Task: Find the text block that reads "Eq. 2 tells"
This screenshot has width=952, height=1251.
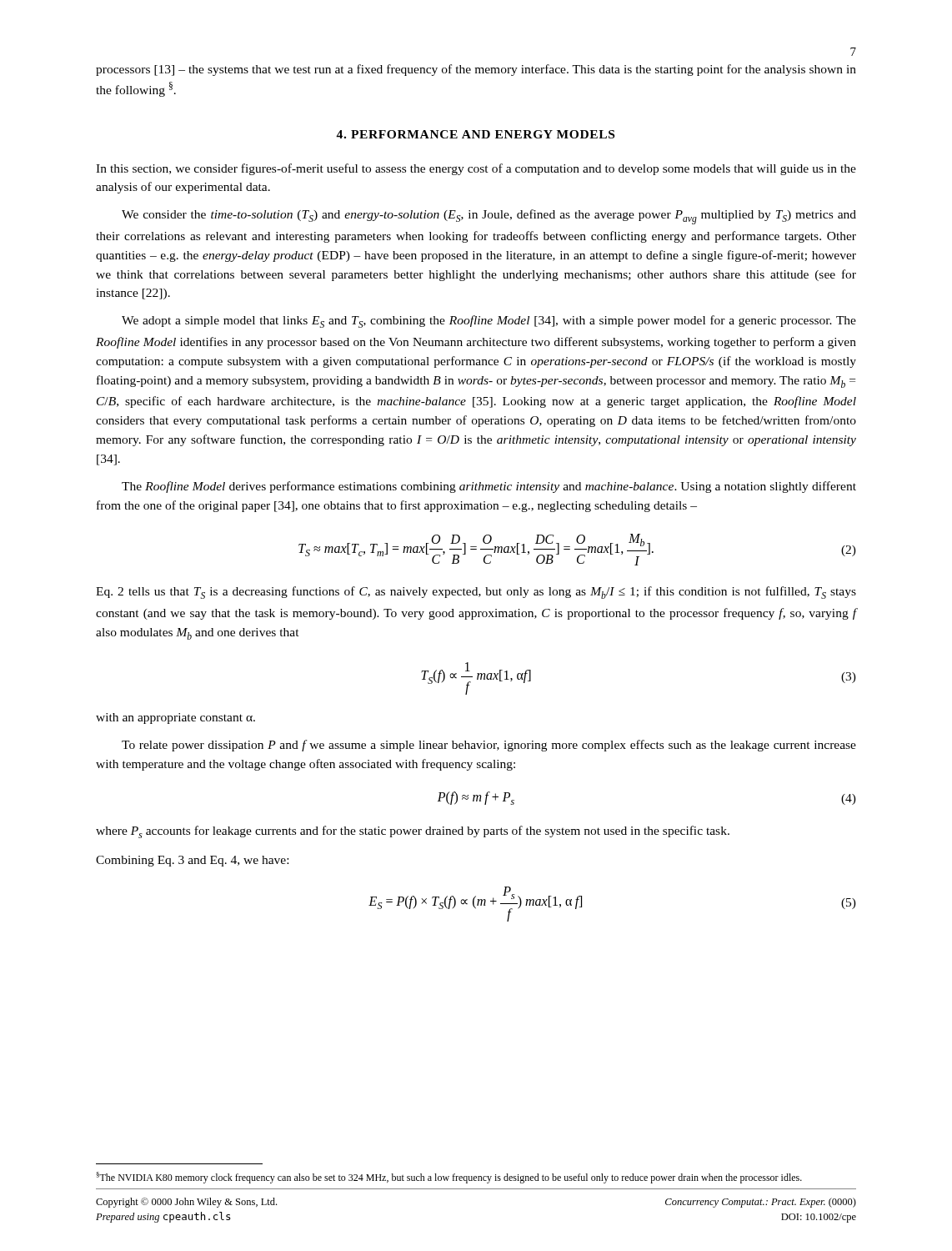Action: coord(476,613)
